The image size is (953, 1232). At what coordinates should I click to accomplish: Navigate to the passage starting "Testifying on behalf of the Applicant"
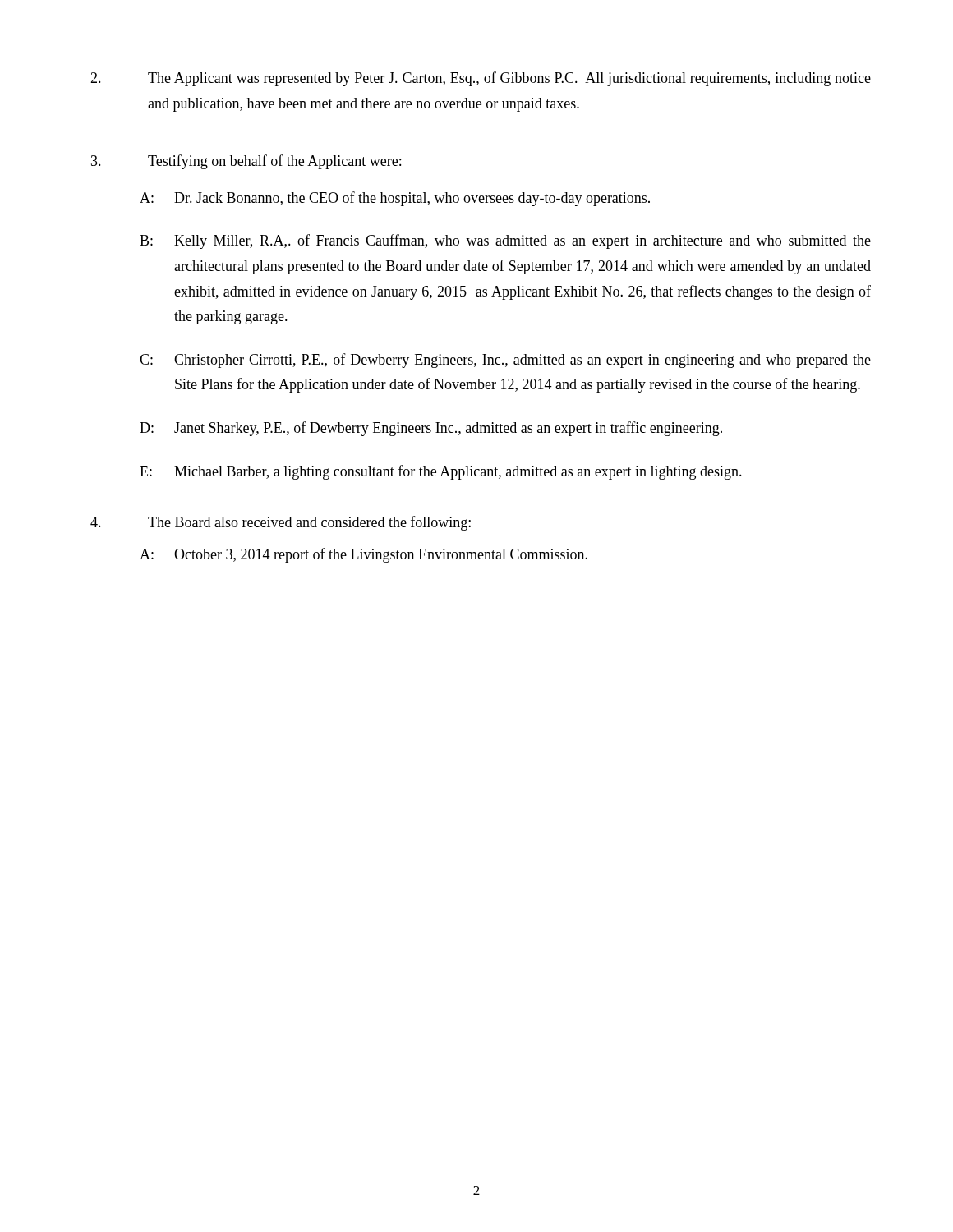click(246, 162)
